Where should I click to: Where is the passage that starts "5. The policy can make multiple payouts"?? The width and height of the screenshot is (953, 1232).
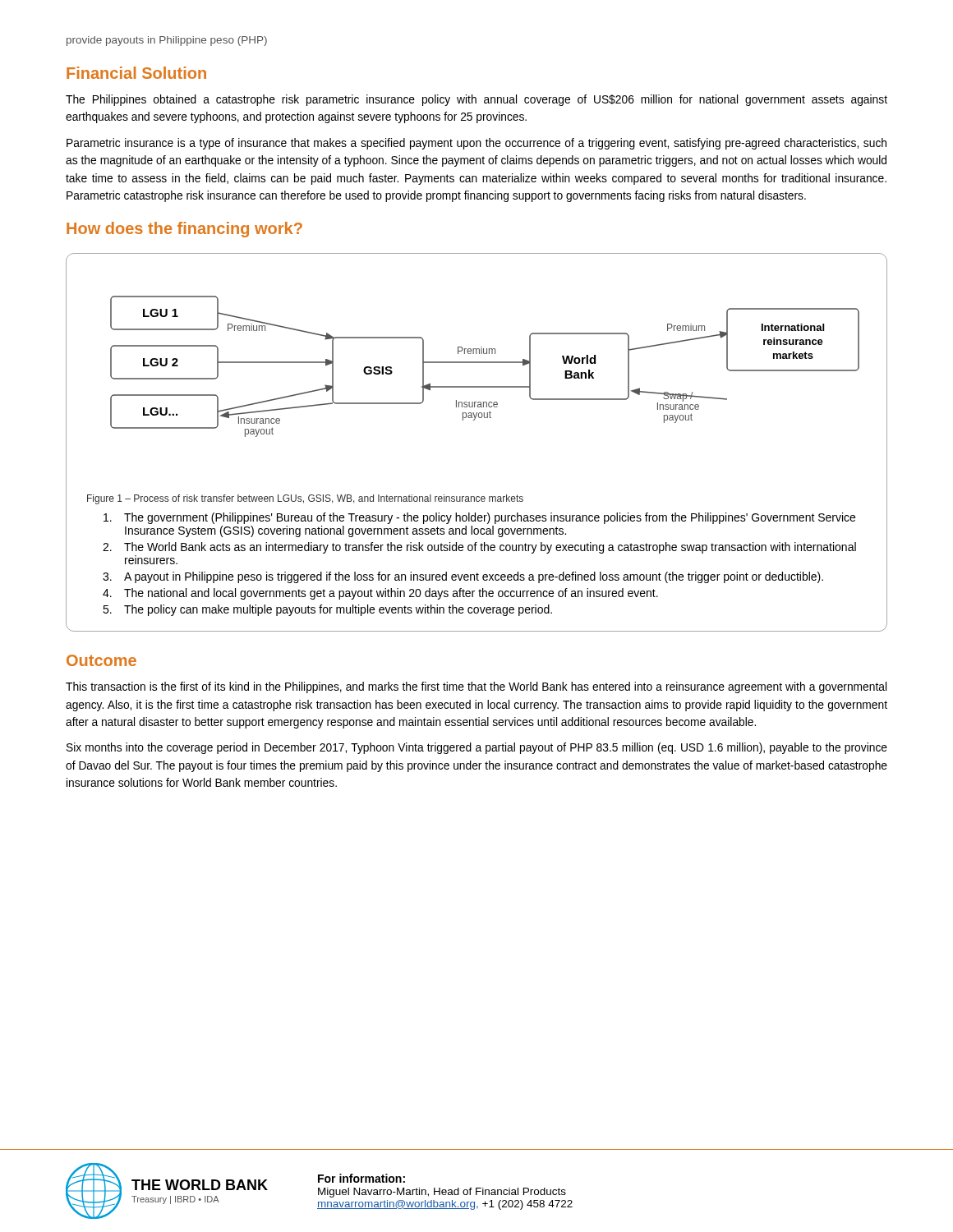click(x=476, y=610)
